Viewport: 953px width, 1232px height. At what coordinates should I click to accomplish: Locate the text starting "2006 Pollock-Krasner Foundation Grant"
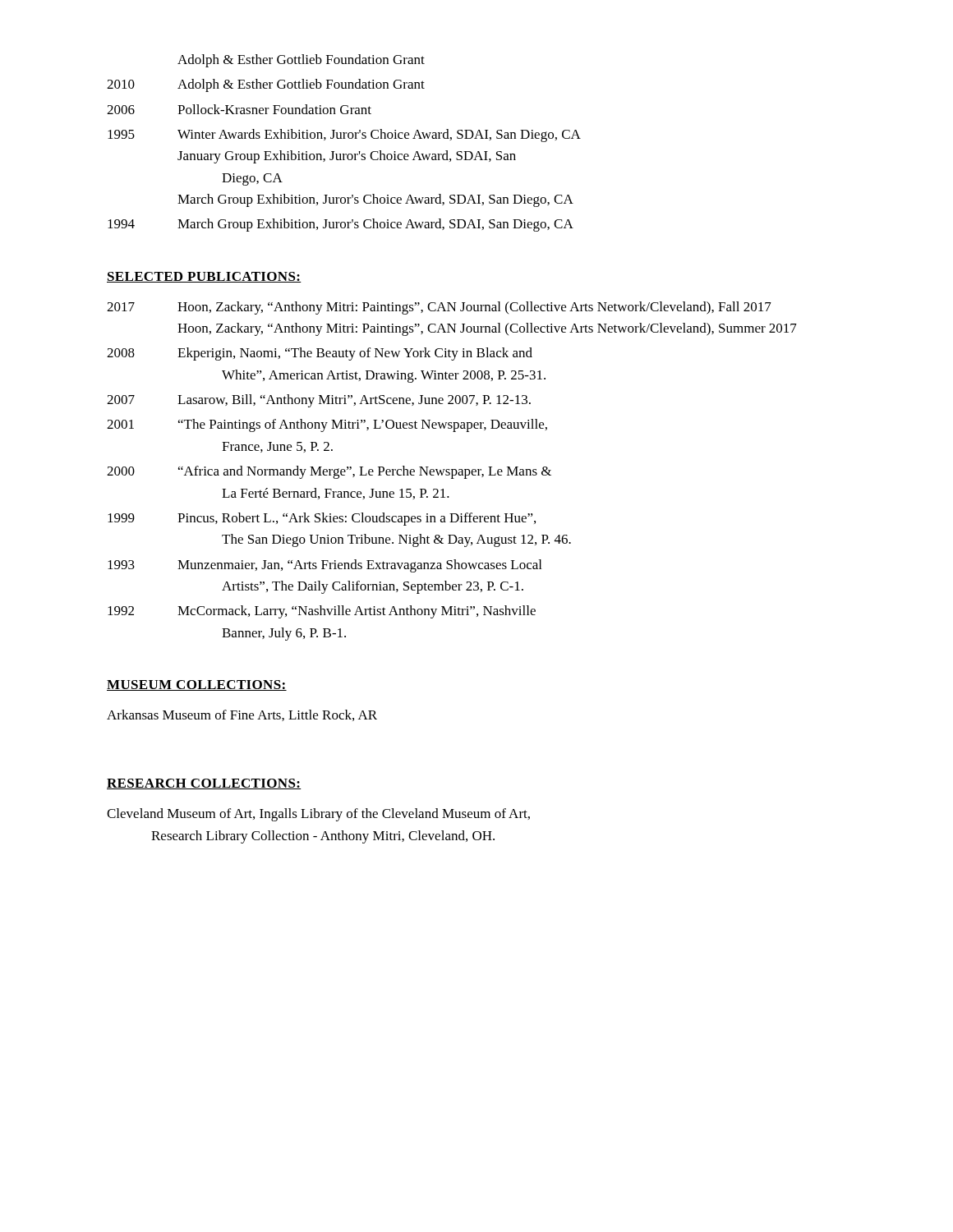coord(239,109)
